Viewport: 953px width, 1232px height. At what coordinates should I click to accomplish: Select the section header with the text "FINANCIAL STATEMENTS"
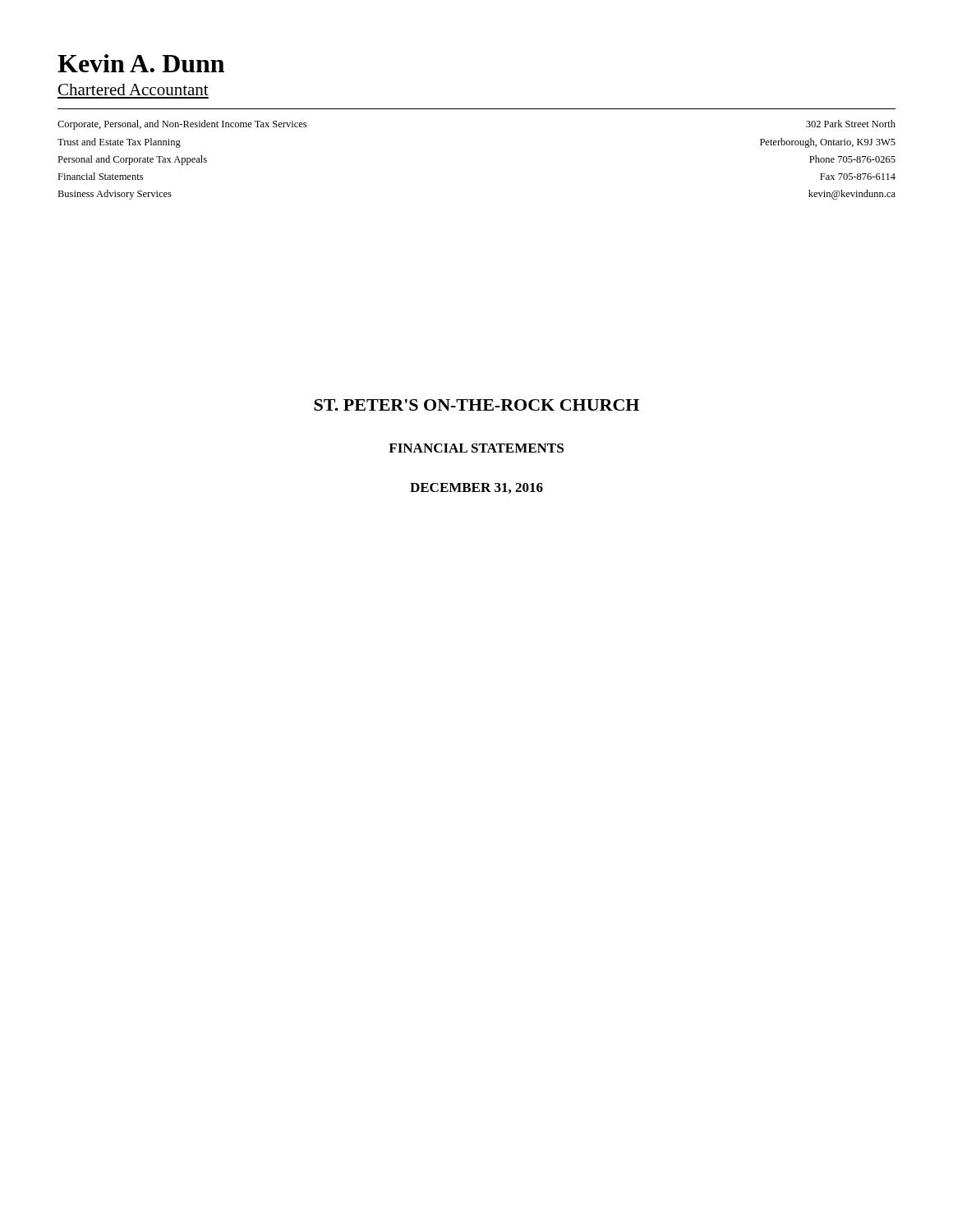476,448
